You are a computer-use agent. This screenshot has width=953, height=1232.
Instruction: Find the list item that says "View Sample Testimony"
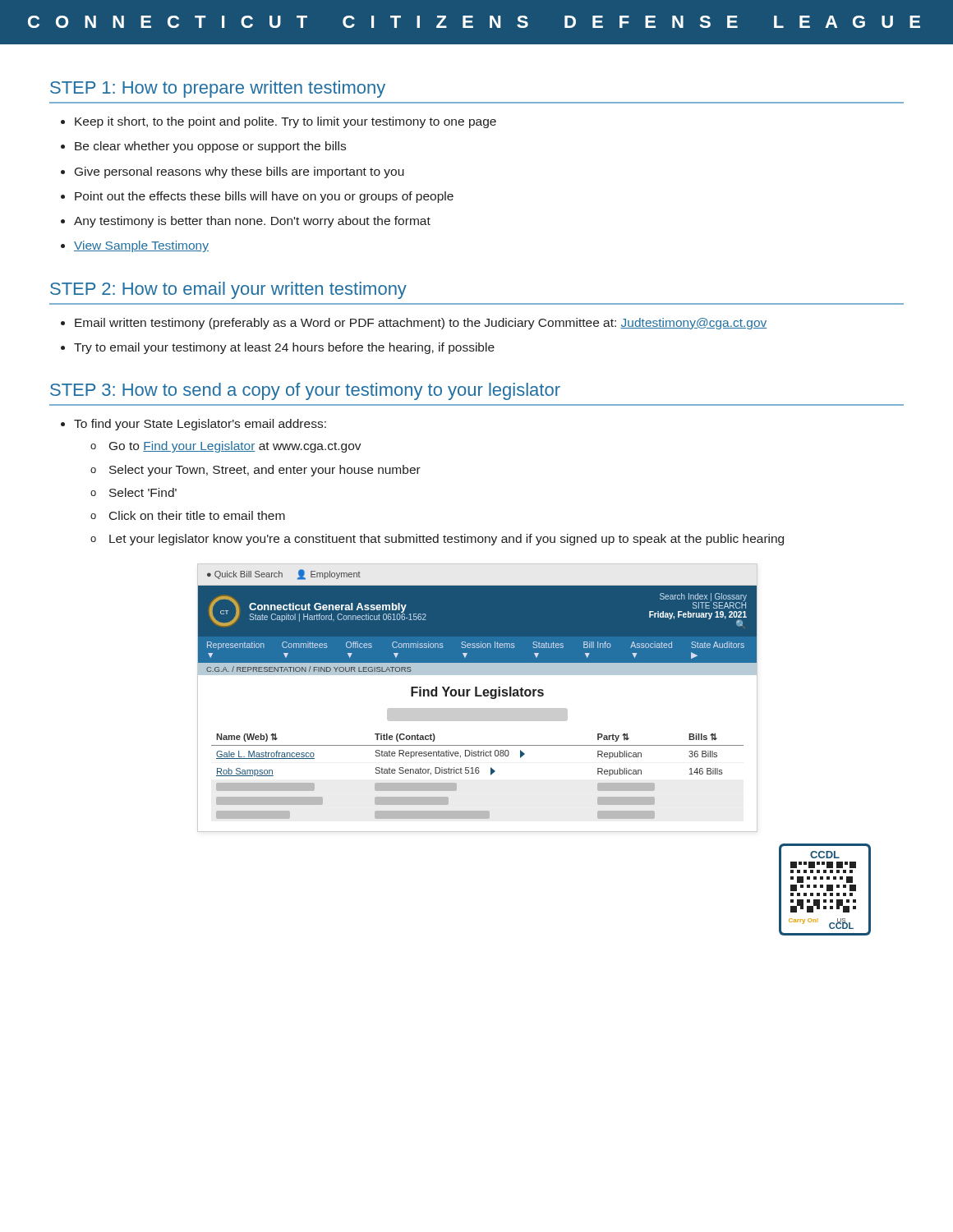[x=141, y=245]
